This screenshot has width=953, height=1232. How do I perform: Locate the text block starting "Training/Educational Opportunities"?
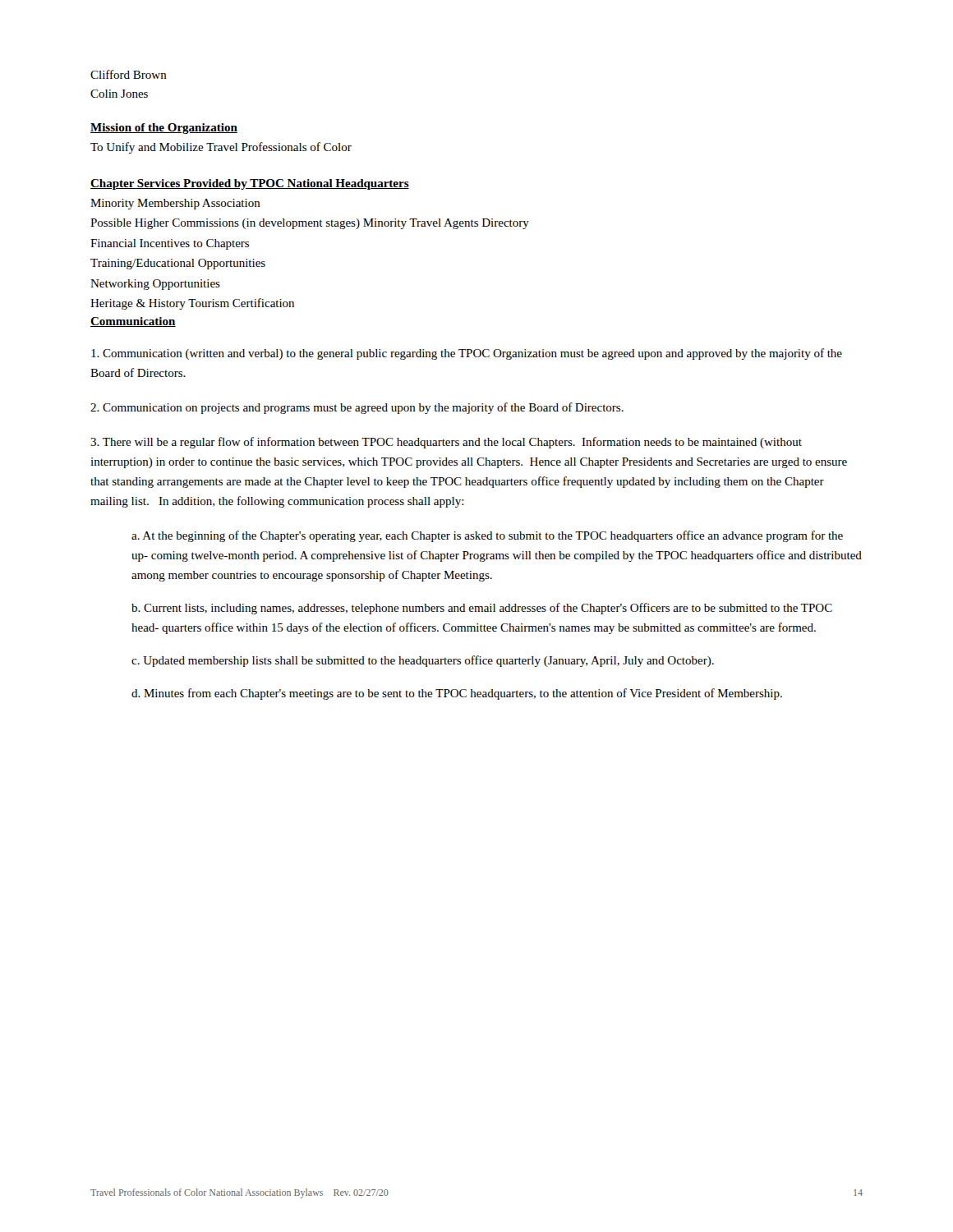(x=178, y=263)
